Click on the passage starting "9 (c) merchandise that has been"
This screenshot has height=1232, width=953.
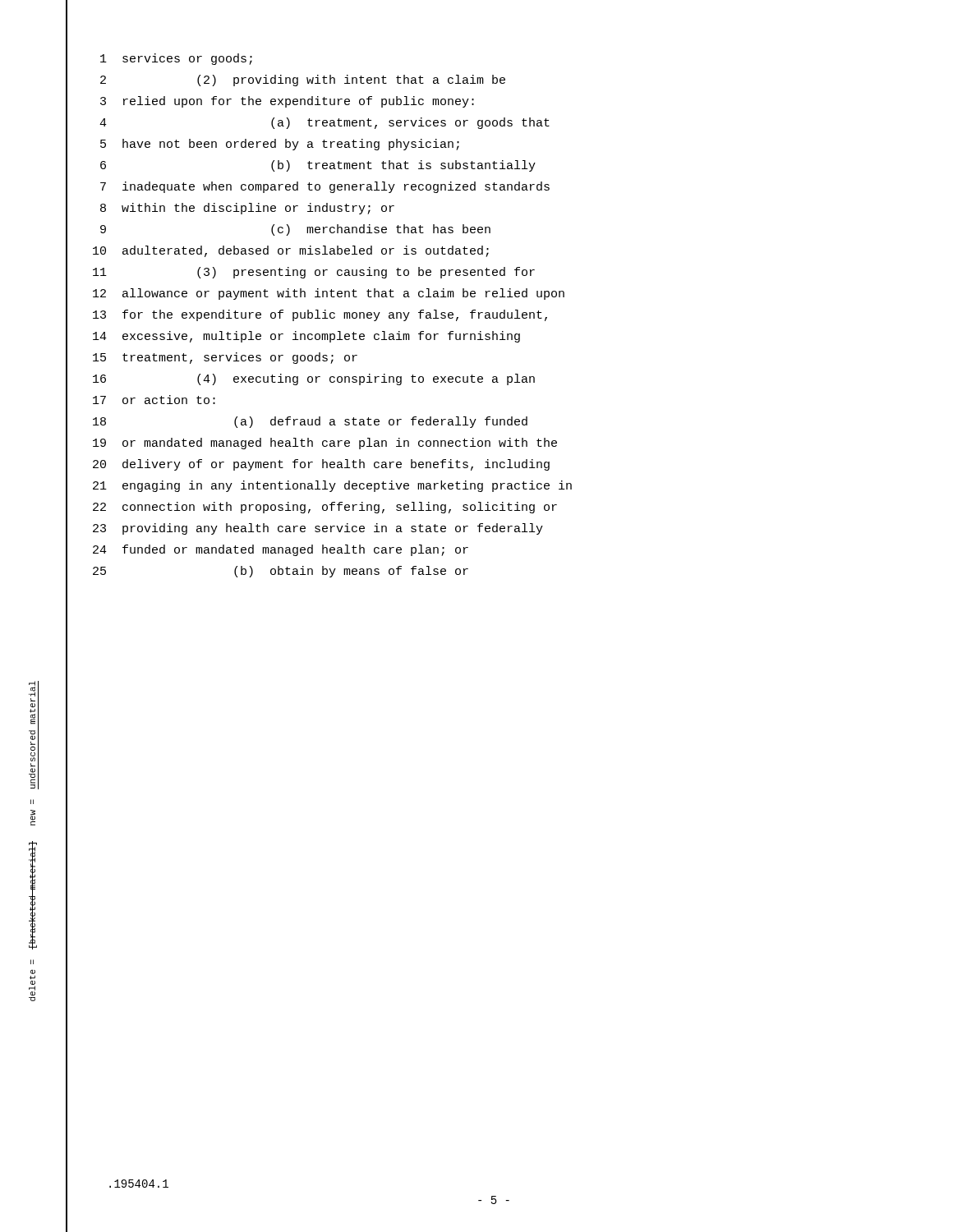[x=494, y=231]
